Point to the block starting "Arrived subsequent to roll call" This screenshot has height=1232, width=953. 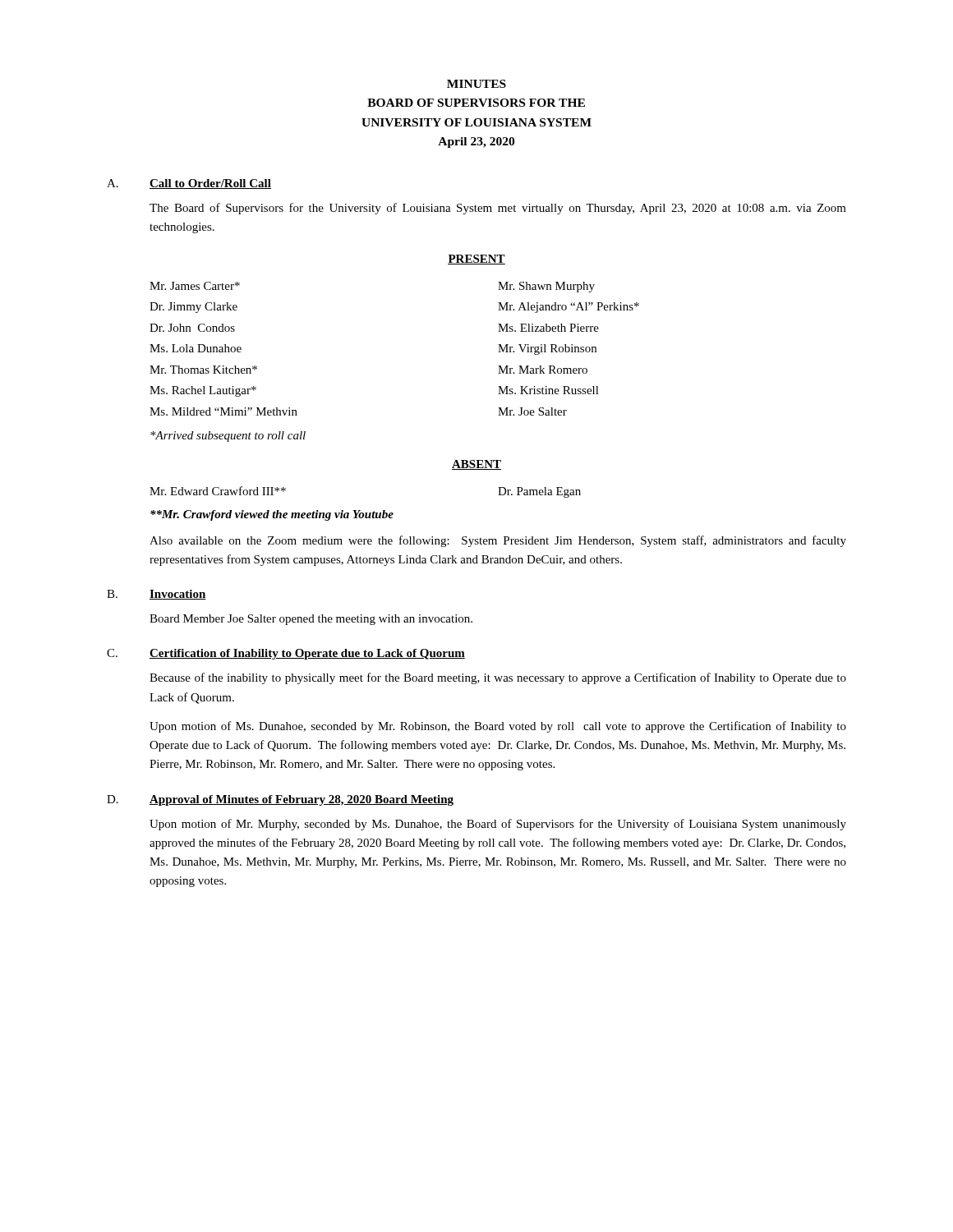pos(228,435)
